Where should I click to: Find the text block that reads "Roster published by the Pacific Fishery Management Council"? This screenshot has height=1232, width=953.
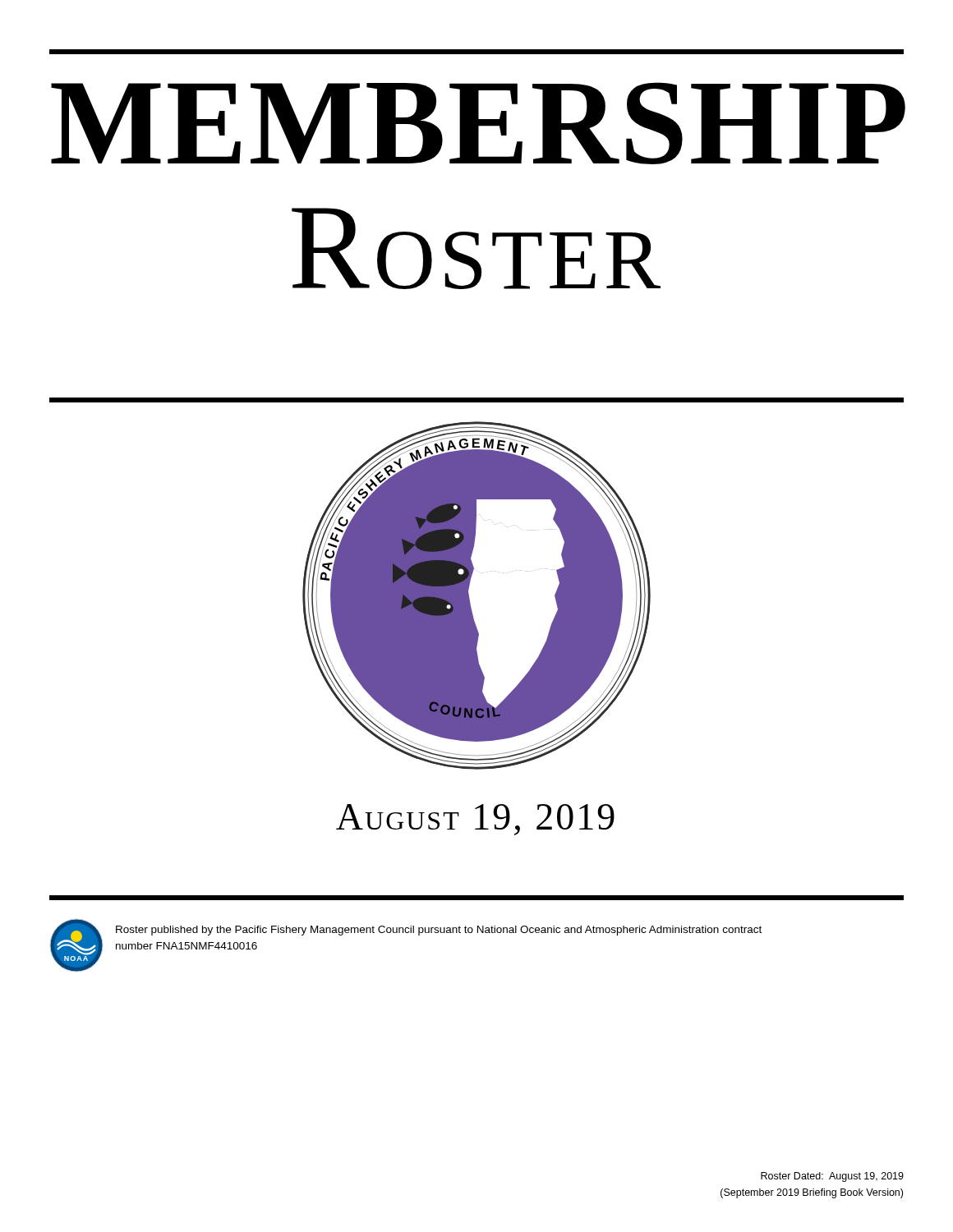tap(438, 938)
